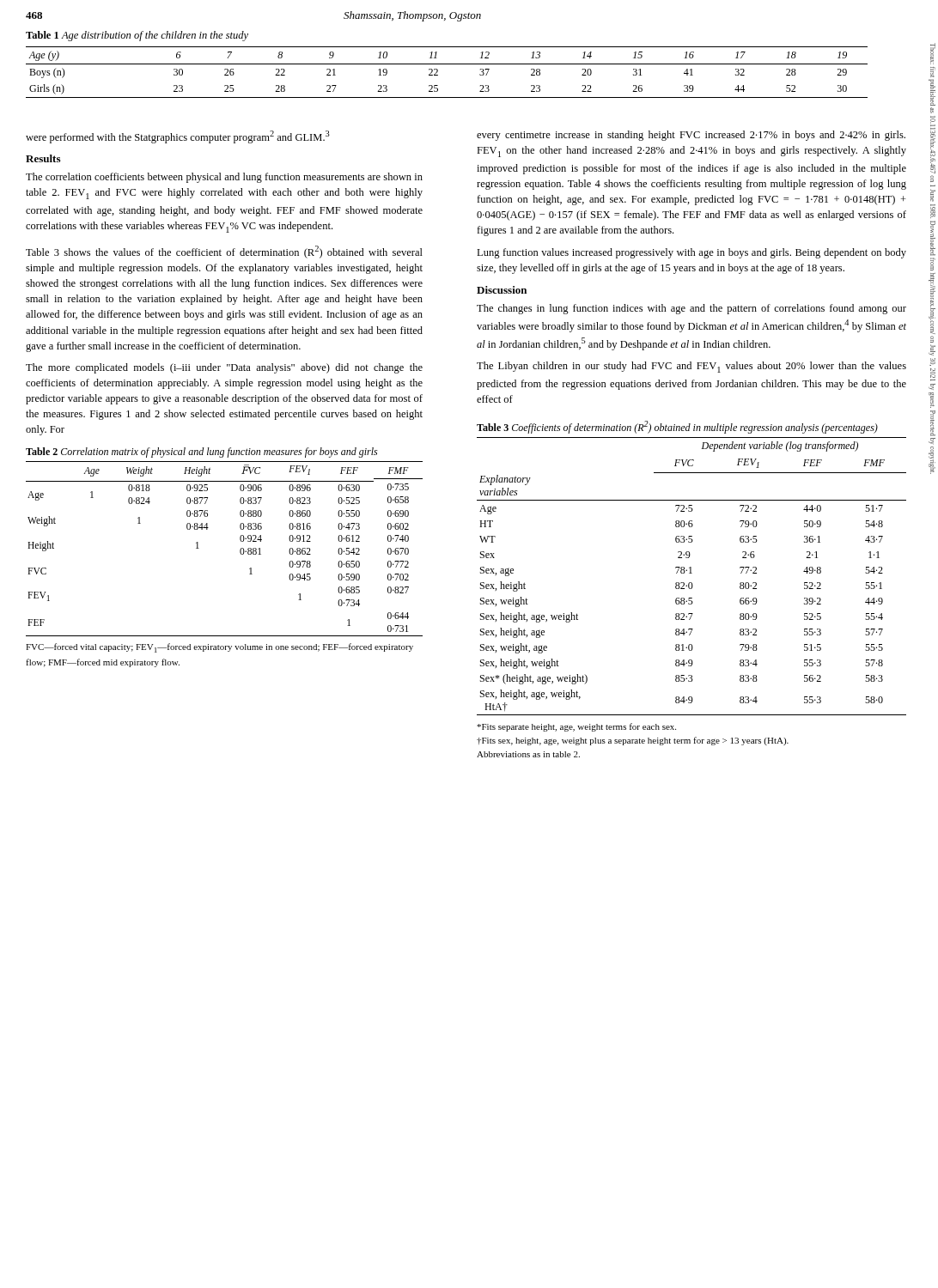Screen dimensions: 1288x938
Task: Click on the text block with the text "were performed with the Statgraphics"
Action: coord(178,136)
